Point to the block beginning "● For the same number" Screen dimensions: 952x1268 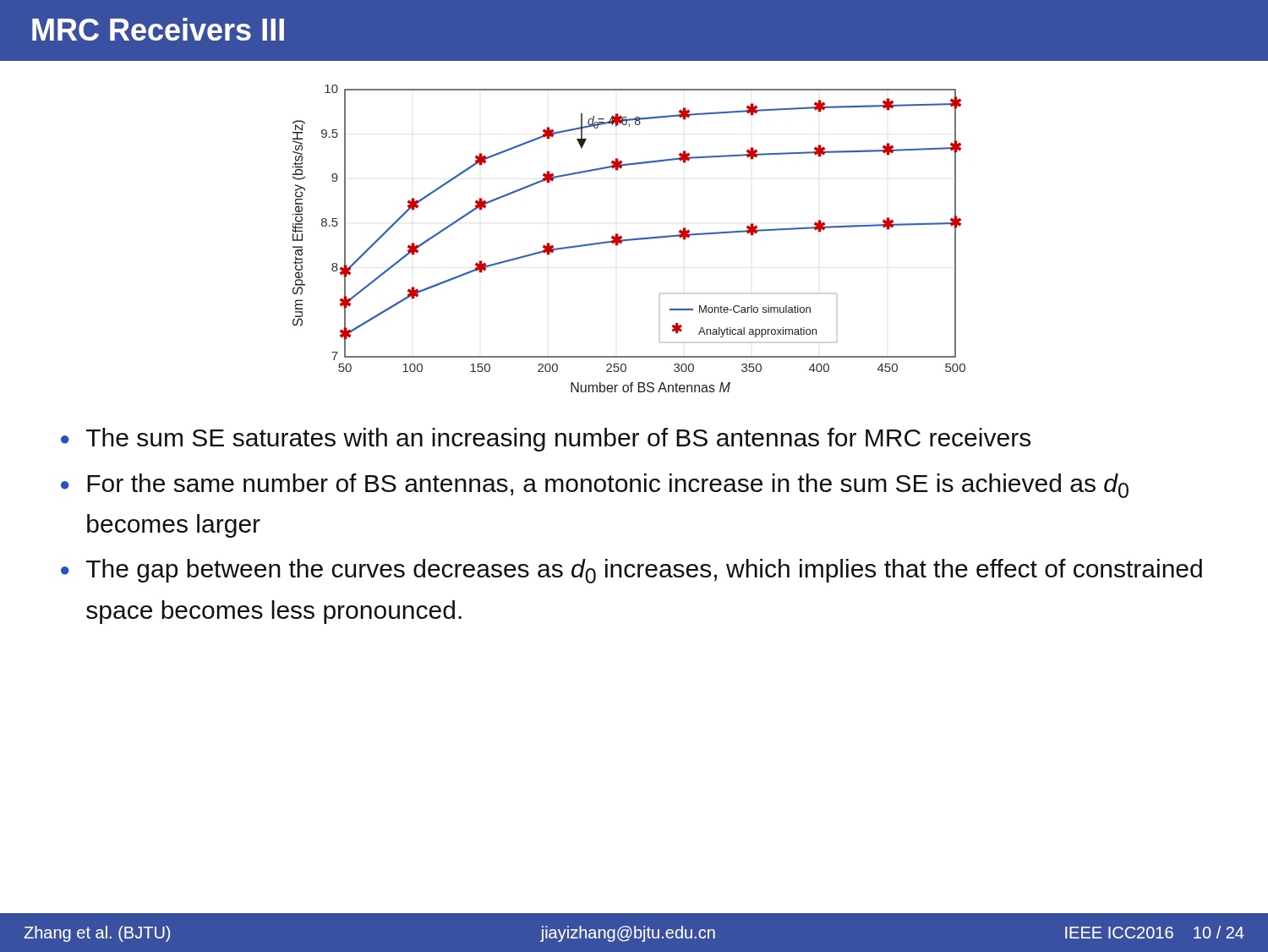[638, 503]
